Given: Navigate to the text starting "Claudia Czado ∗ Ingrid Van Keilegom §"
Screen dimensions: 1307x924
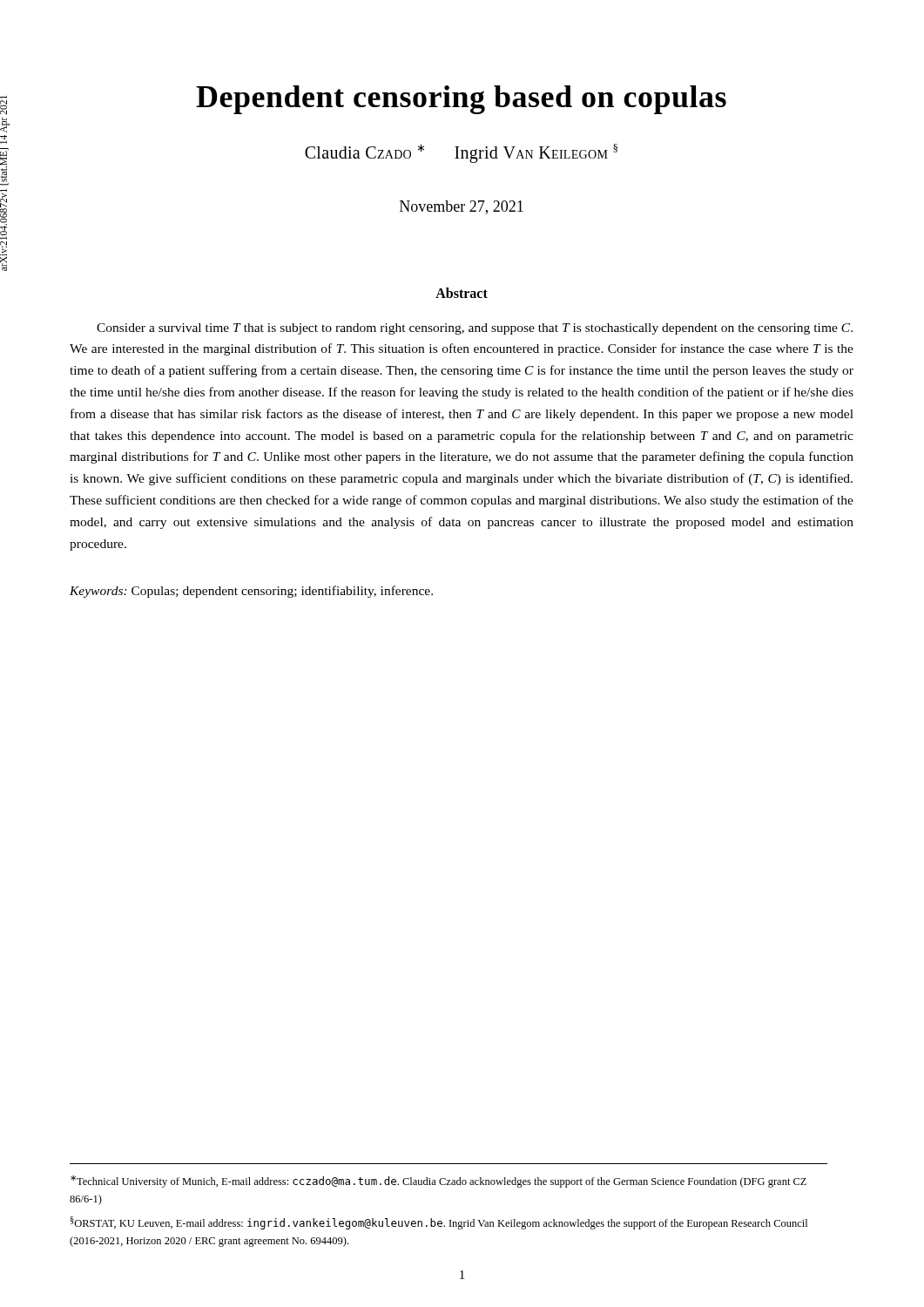Looking at the screenshot, I should click(462, 151).
